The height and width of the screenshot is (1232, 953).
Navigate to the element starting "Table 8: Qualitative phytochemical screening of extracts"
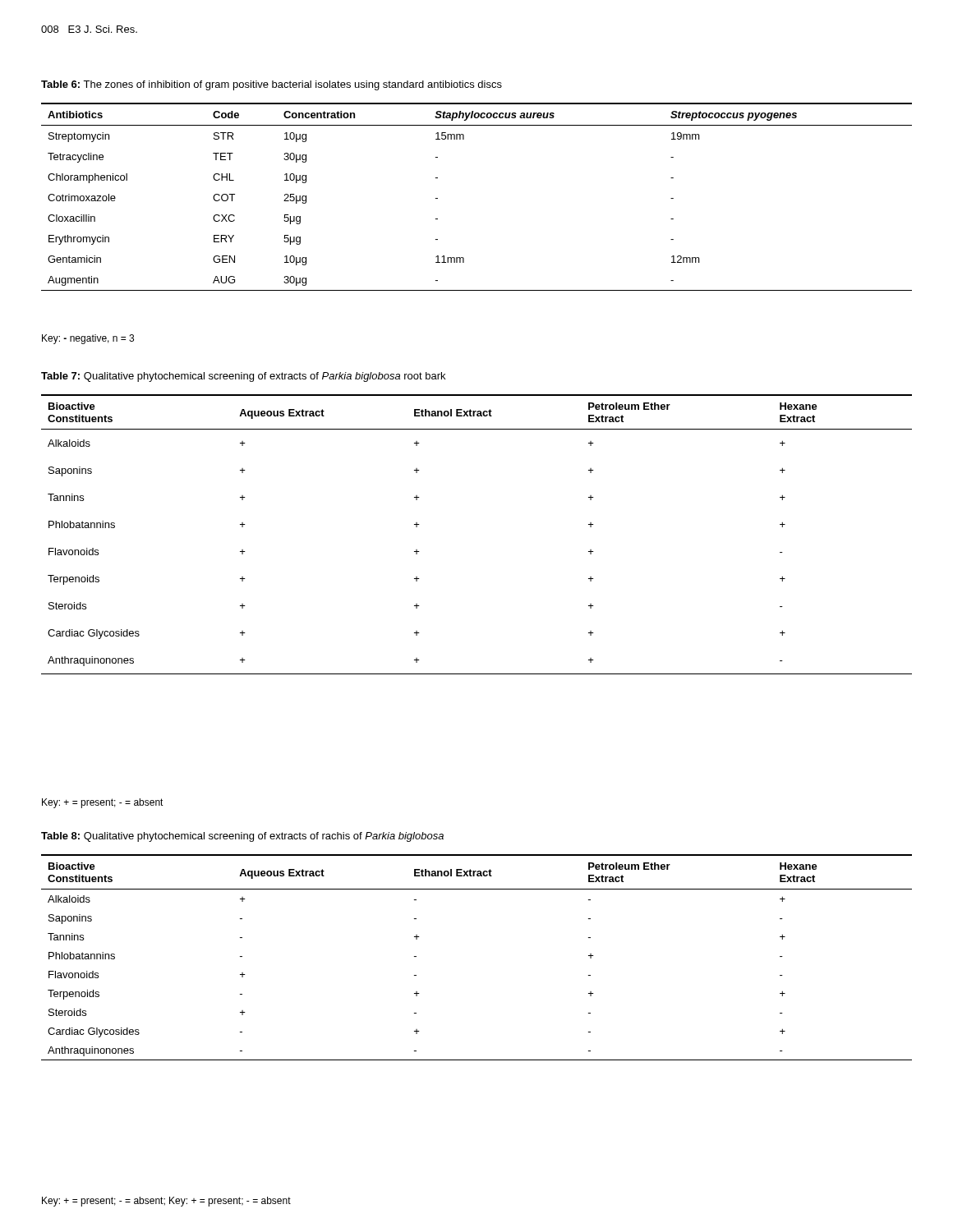coord(243,836)
